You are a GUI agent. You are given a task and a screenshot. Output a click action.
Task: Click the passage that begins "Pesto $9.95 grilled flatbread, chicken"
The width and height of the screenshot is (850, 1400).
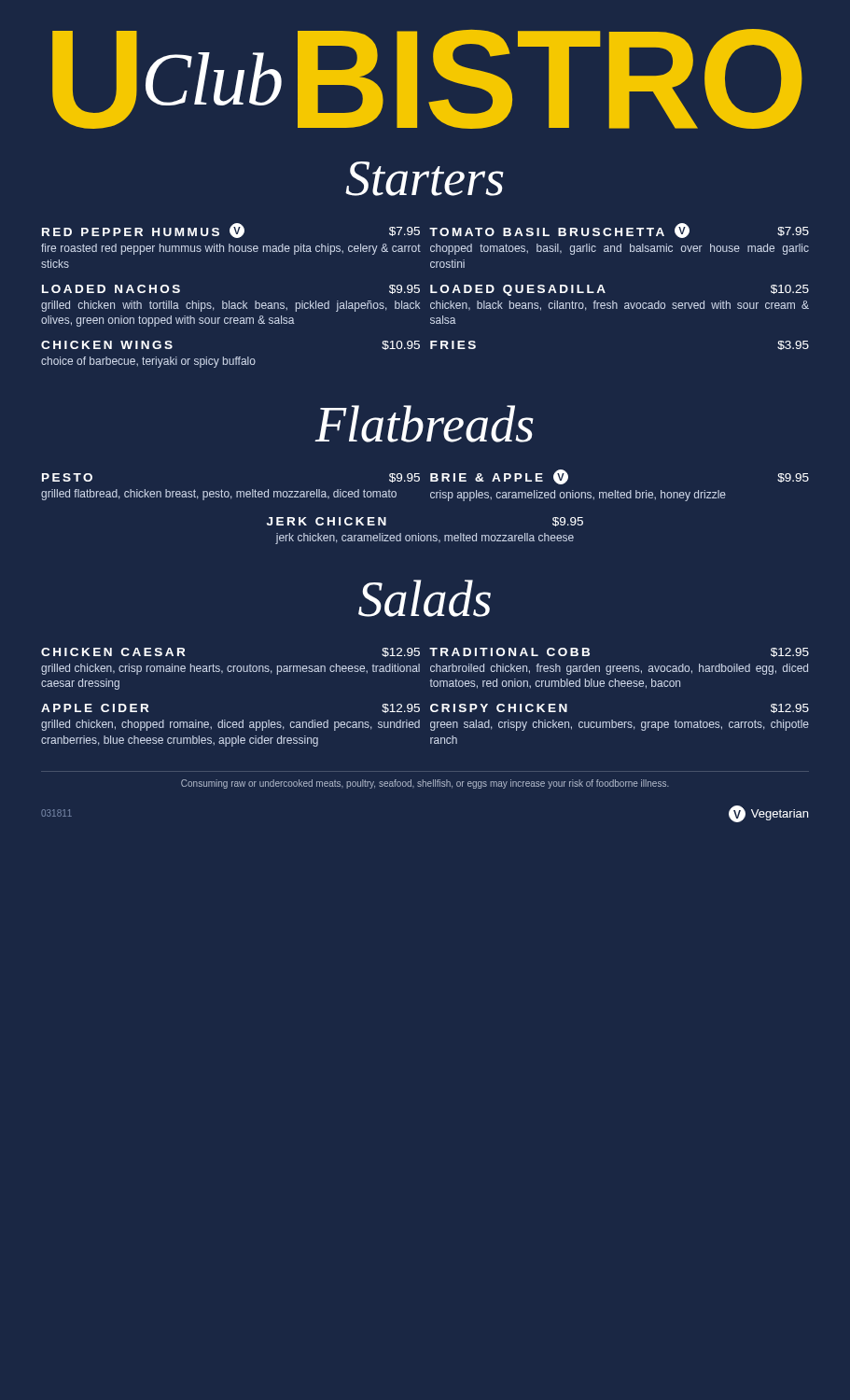231,486
